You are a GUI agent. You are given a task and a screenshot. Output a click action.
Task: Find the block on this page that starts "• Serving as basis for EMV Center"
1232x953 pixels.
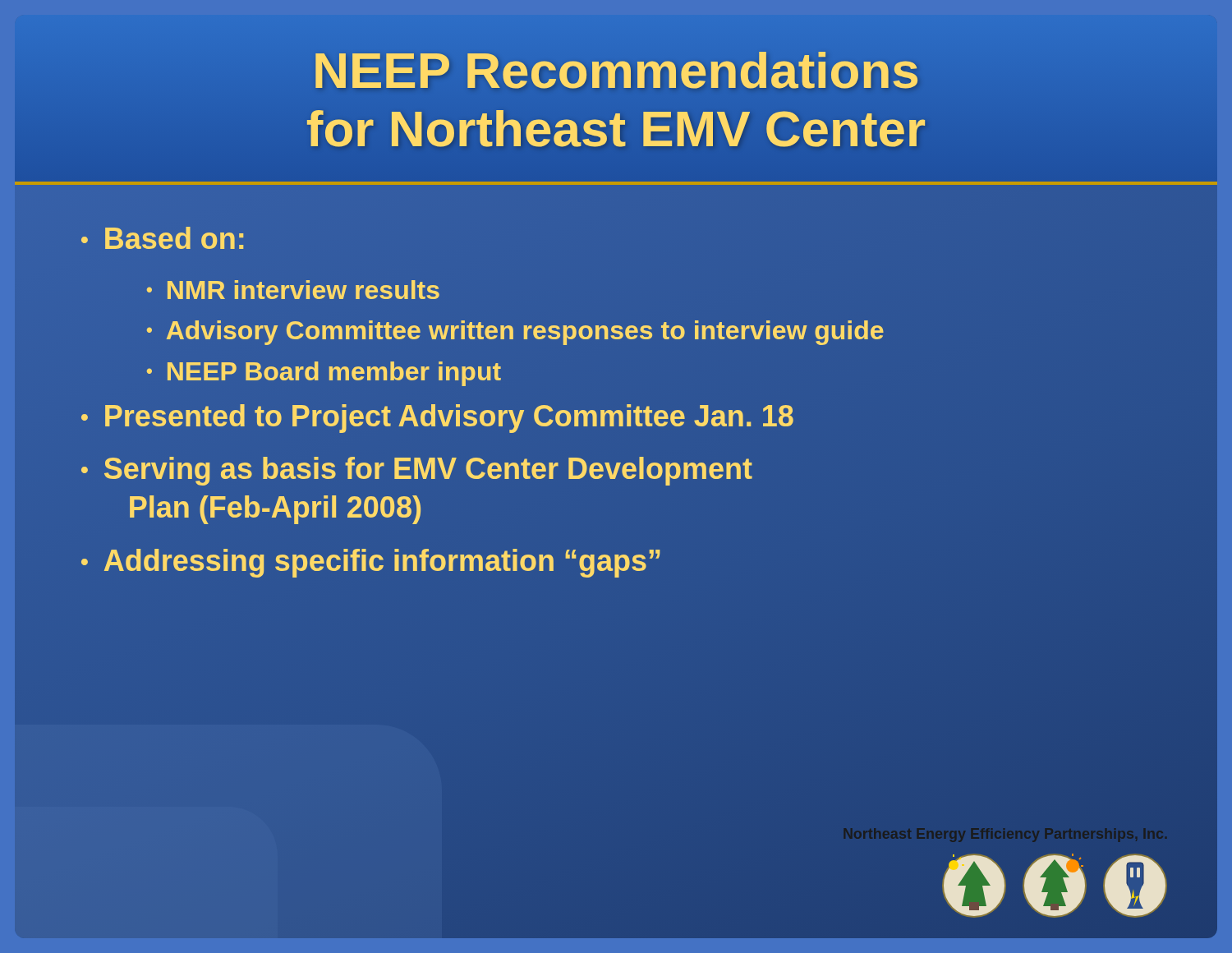416,489
